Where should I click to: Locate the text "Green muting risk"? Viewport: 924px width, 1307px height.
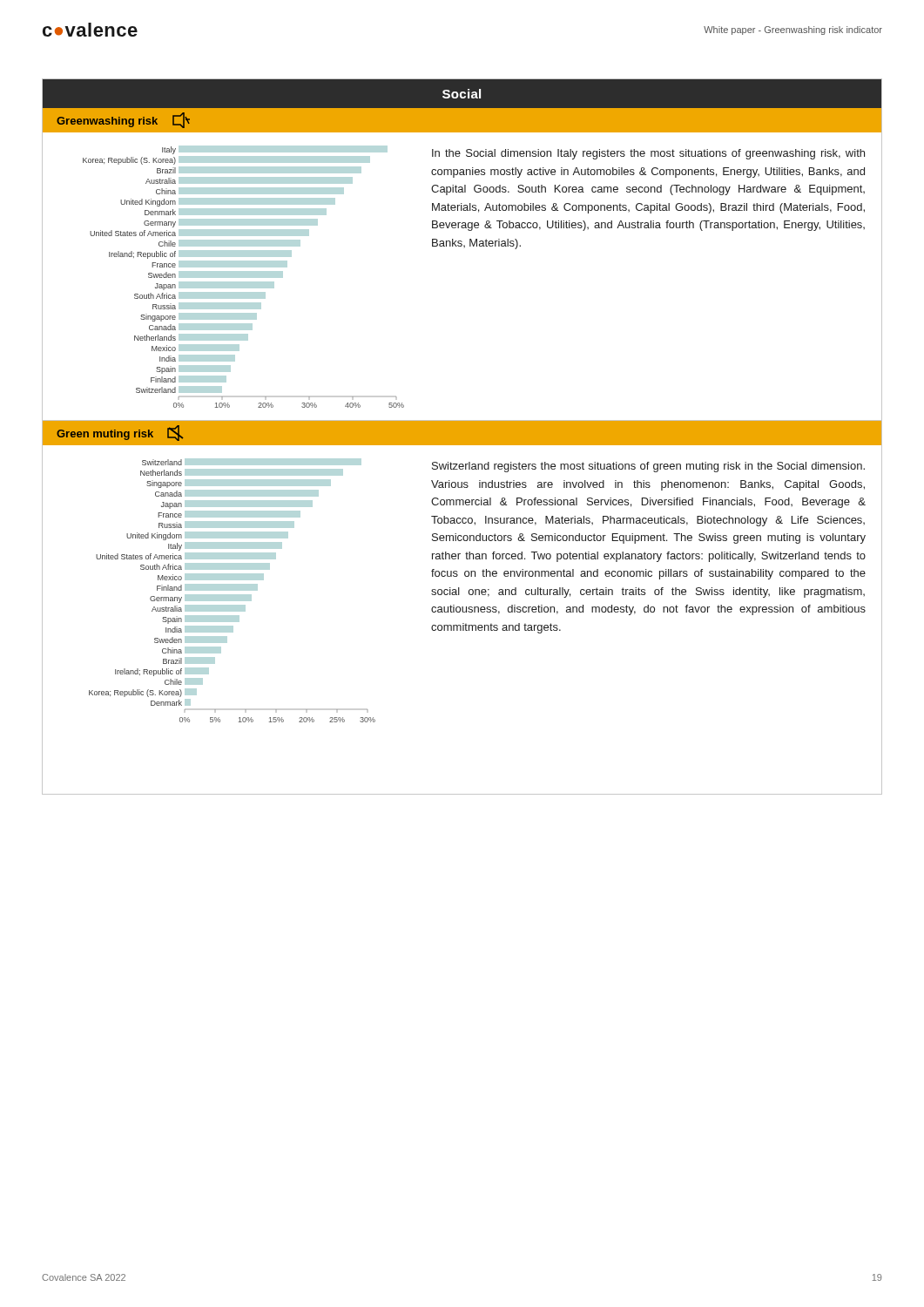(121, 433)
